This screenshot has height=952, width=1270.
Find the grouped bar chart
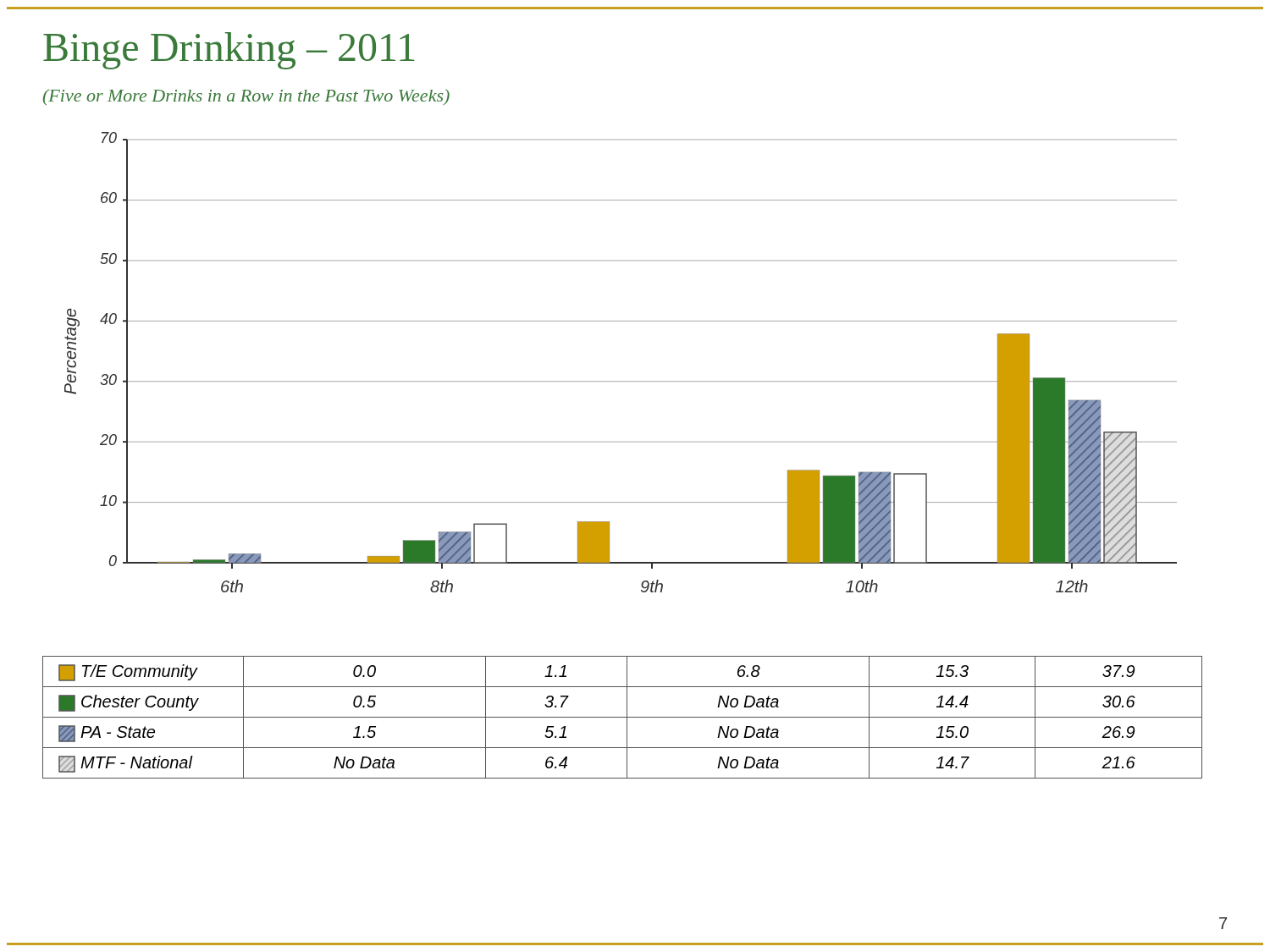[622, 385]
